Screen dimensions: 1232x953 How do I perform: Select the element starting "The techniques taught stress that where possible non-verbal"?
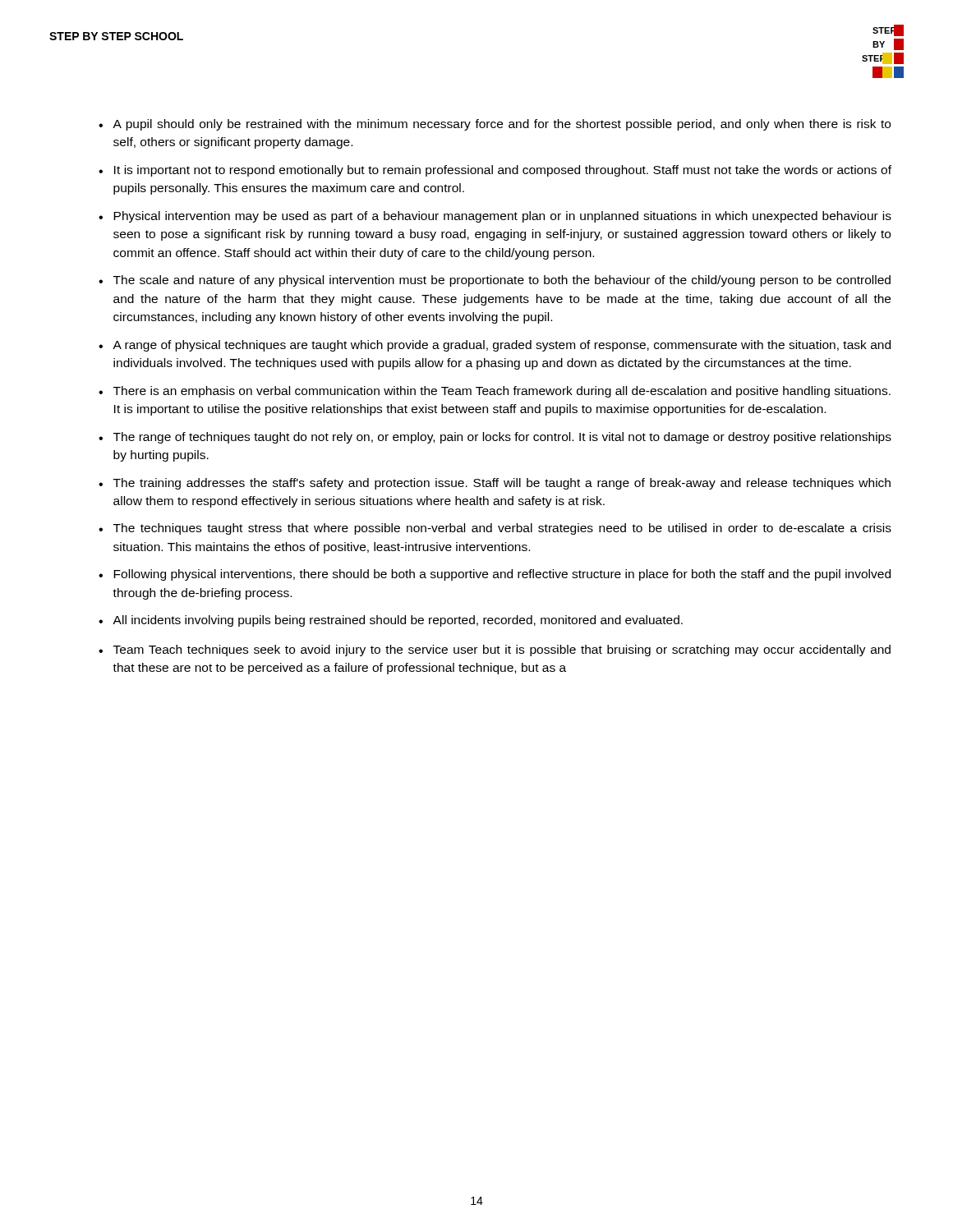pyautogui.click(x=502, y=537)
